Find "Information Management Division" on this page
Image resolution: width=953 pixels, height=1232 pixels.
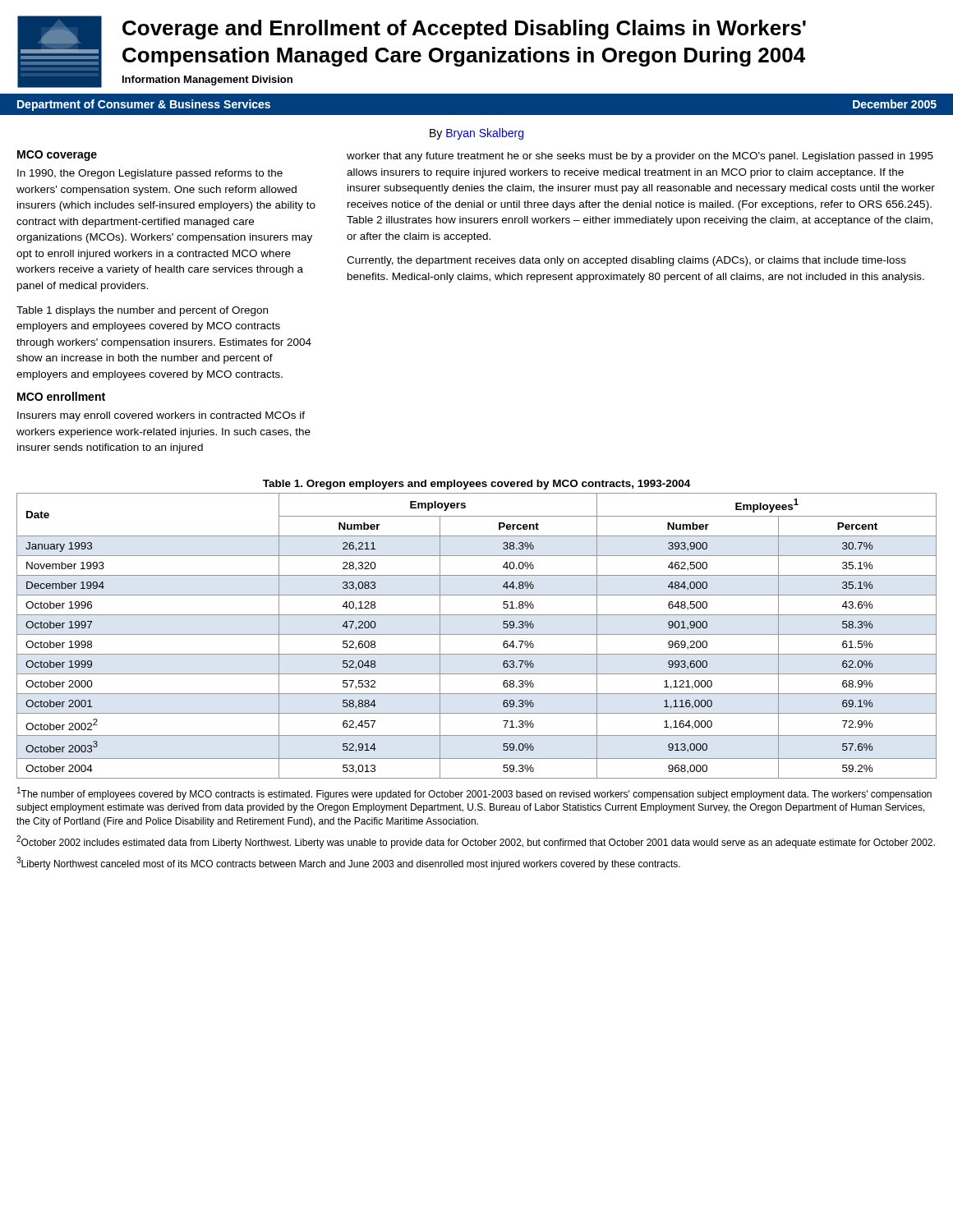pyautogui.click(x=207, y=79)
